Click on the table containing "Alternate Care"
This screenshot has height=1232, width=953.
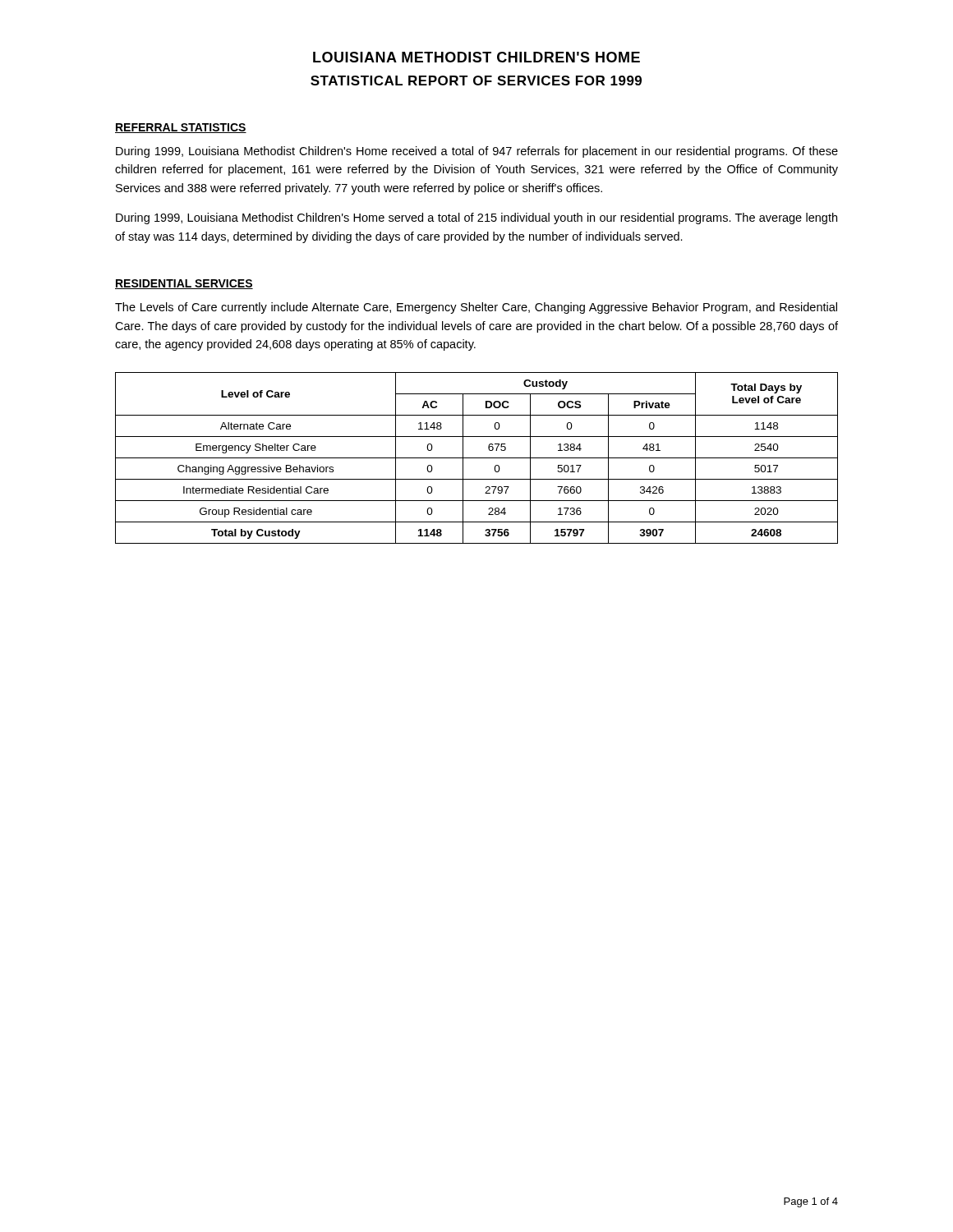(x=476, y=458)
